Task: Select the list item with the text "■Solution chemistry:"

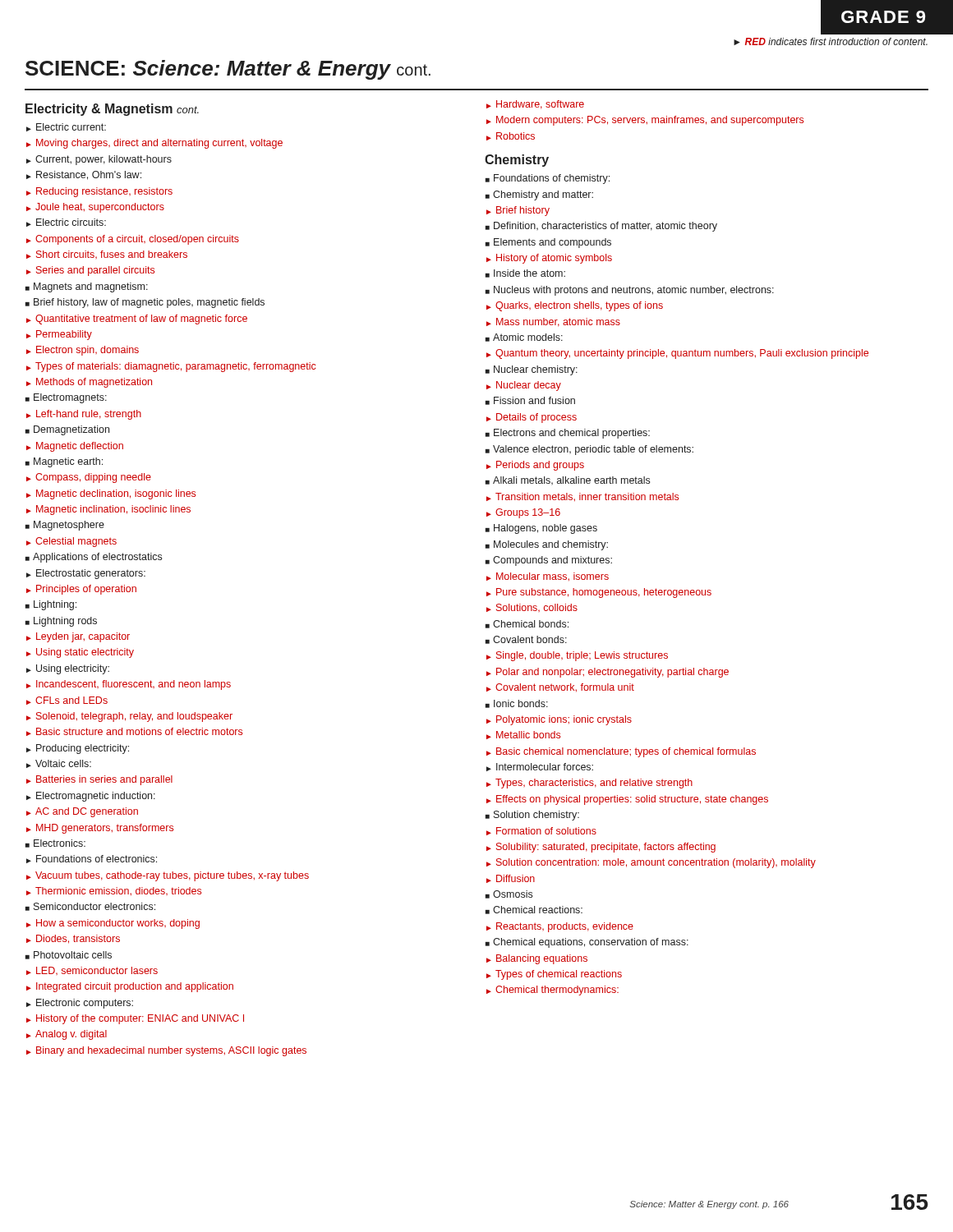Action: tap(532, 815)
